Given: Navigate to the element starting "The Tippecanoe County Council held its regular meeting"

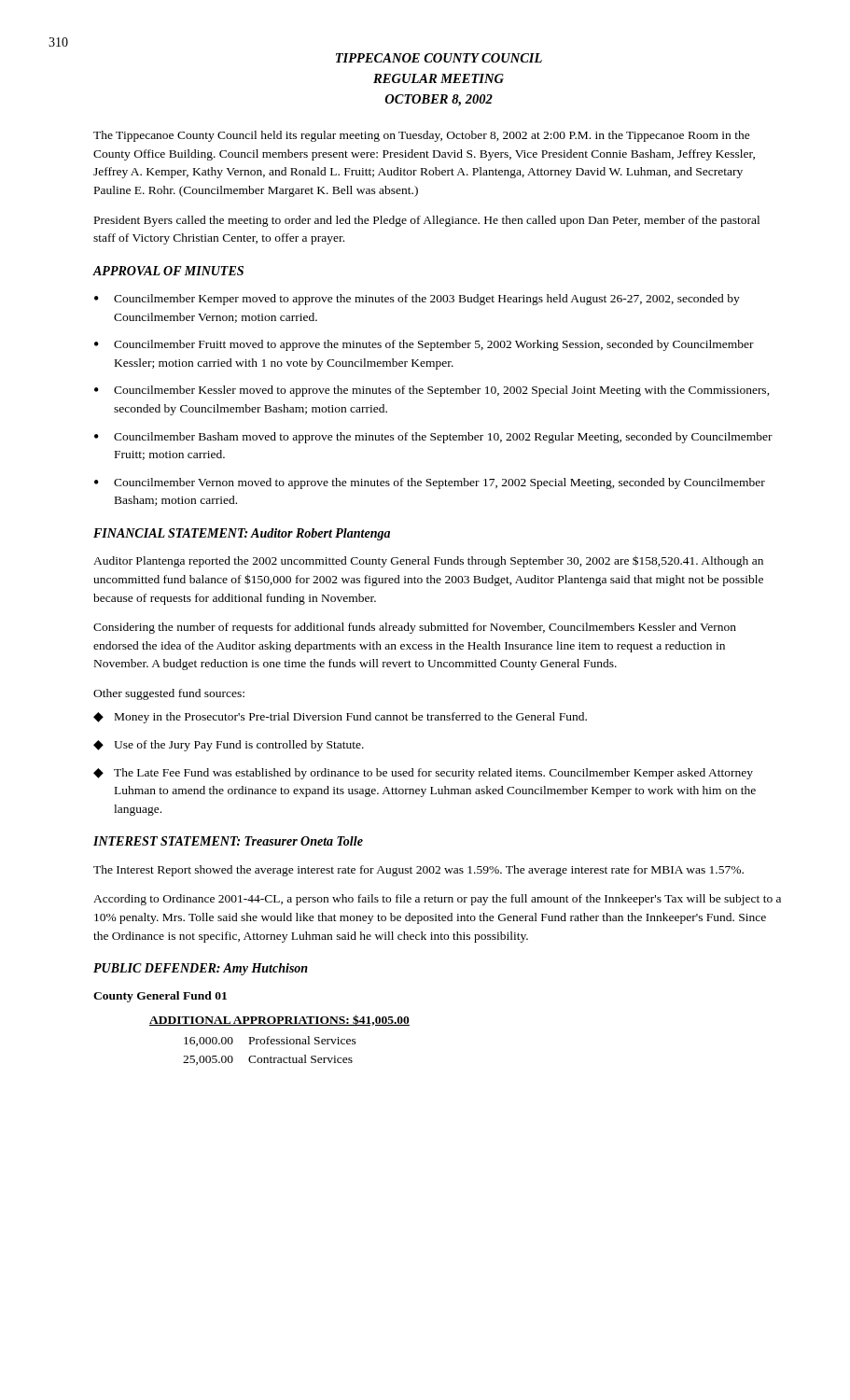Looking at the screenshot, I should (424, 162).
